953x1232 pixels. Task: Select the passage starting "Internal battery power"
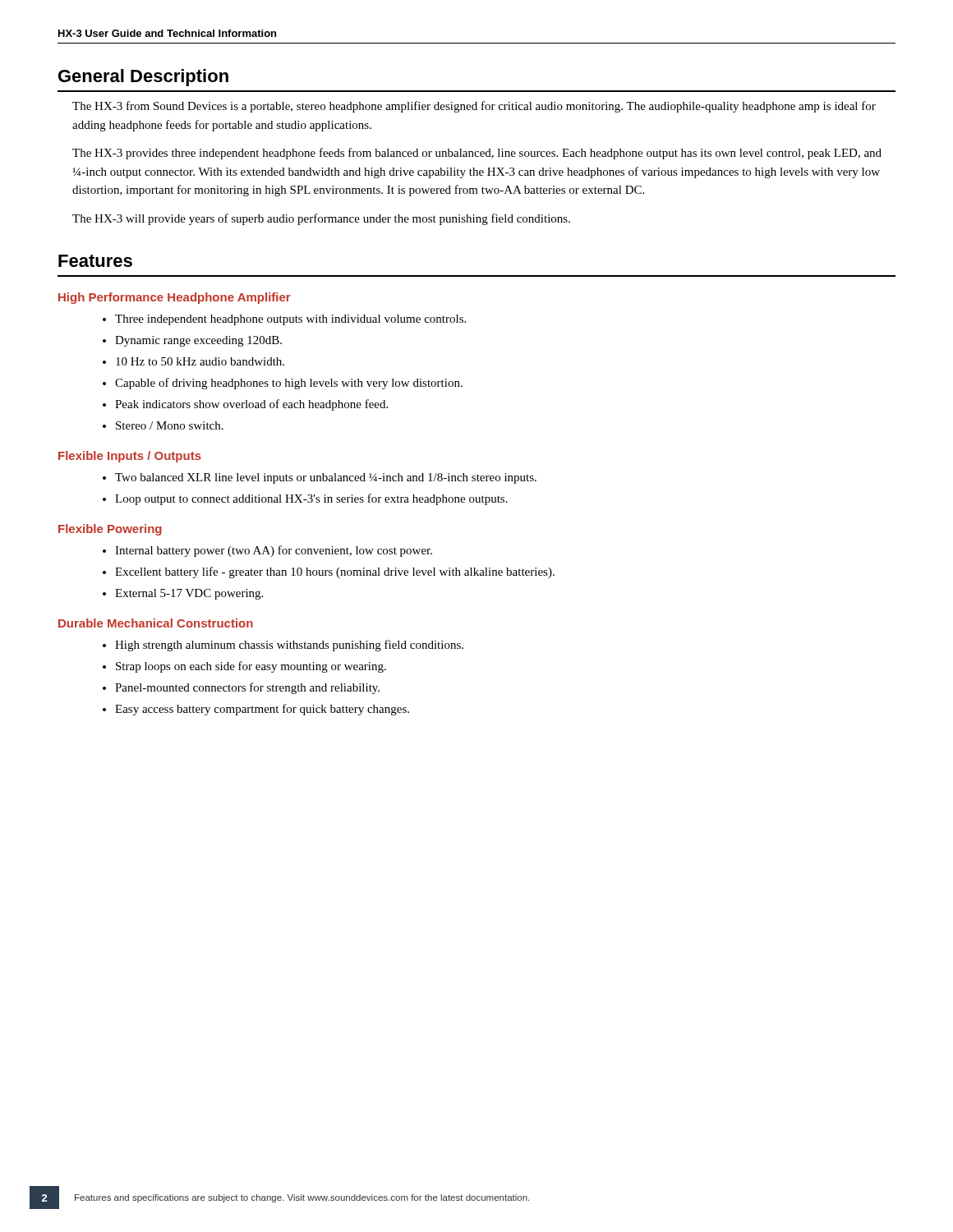click(x=274, y=550)
